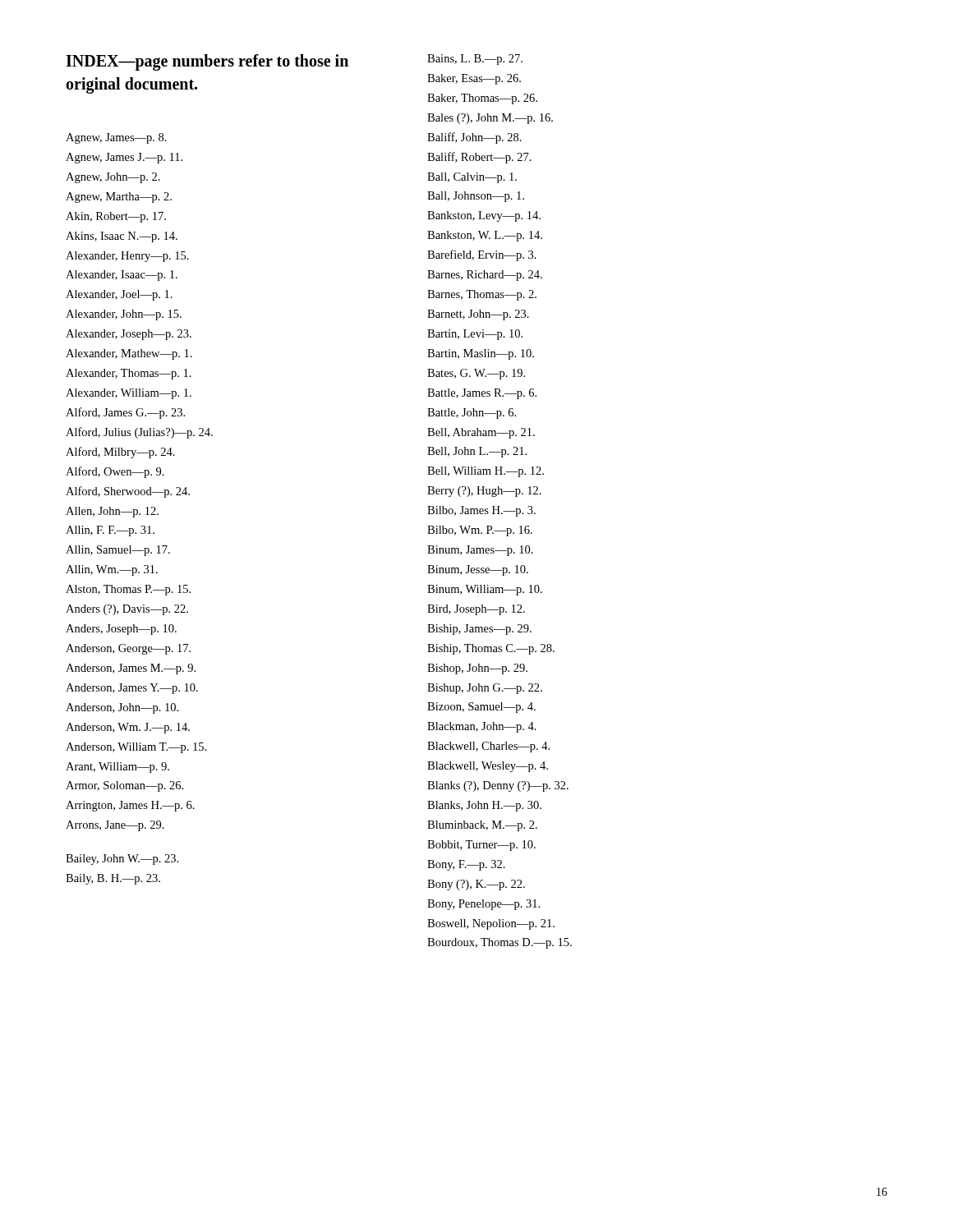Image resolution: width=953 pixels, height=1232 pixels.
Task: Click on the list item with the text "Battle, James R.—p. 6."
Action: 482,392
